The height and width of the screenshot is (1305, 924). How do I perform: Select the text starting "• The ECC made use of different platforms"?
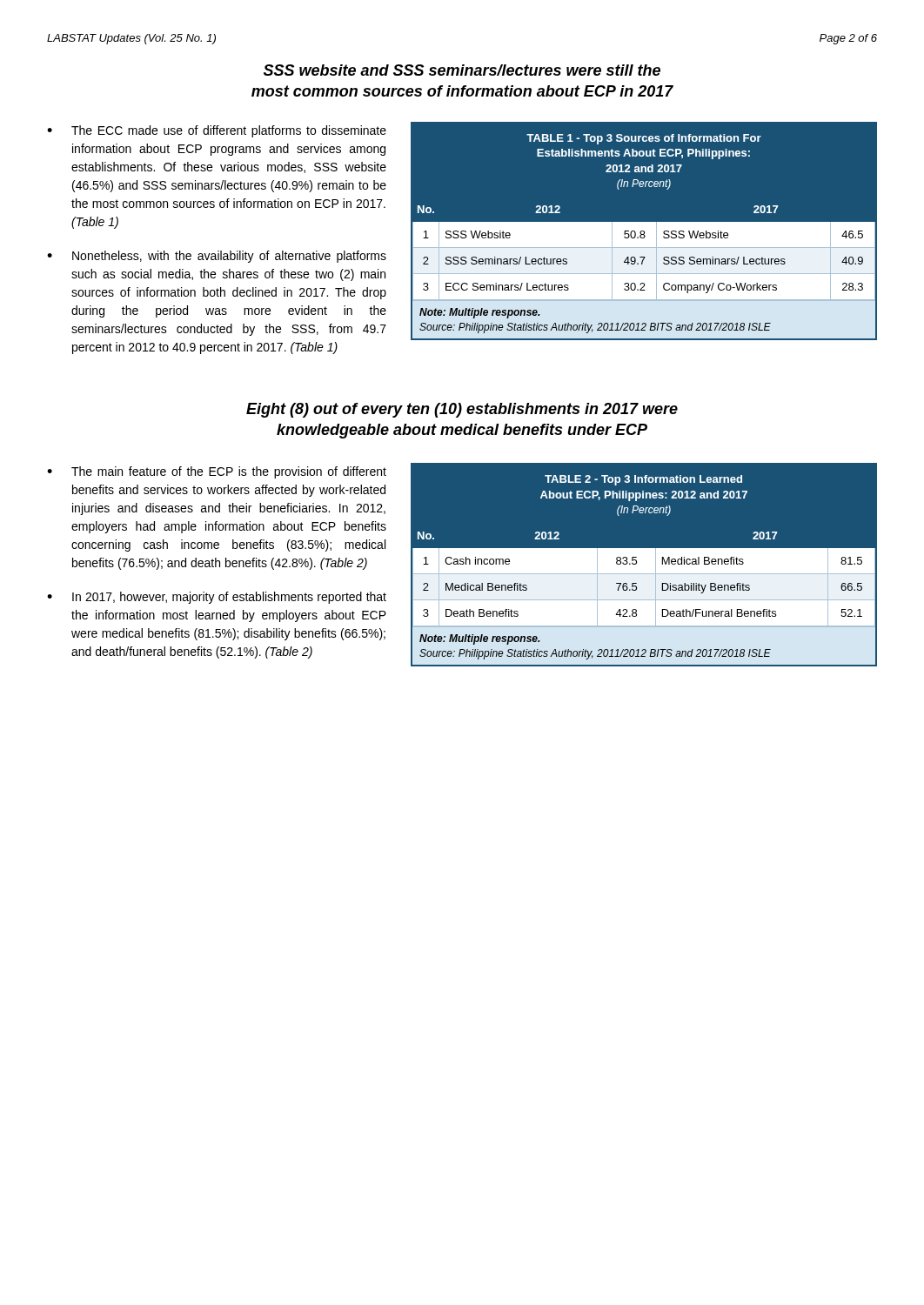point(217,176)
